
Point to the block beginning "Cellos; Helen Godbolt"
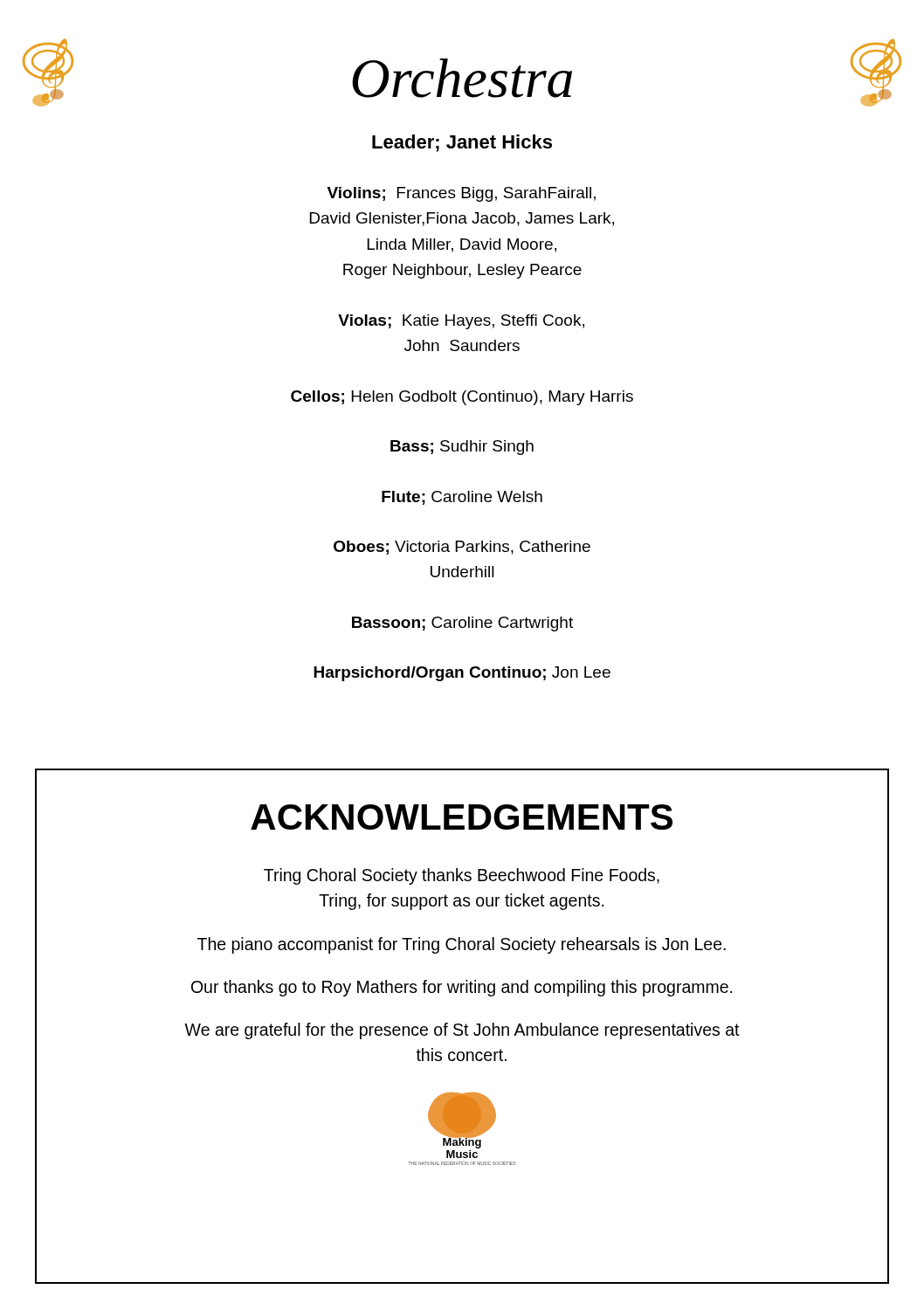click(x=462, y=396)
